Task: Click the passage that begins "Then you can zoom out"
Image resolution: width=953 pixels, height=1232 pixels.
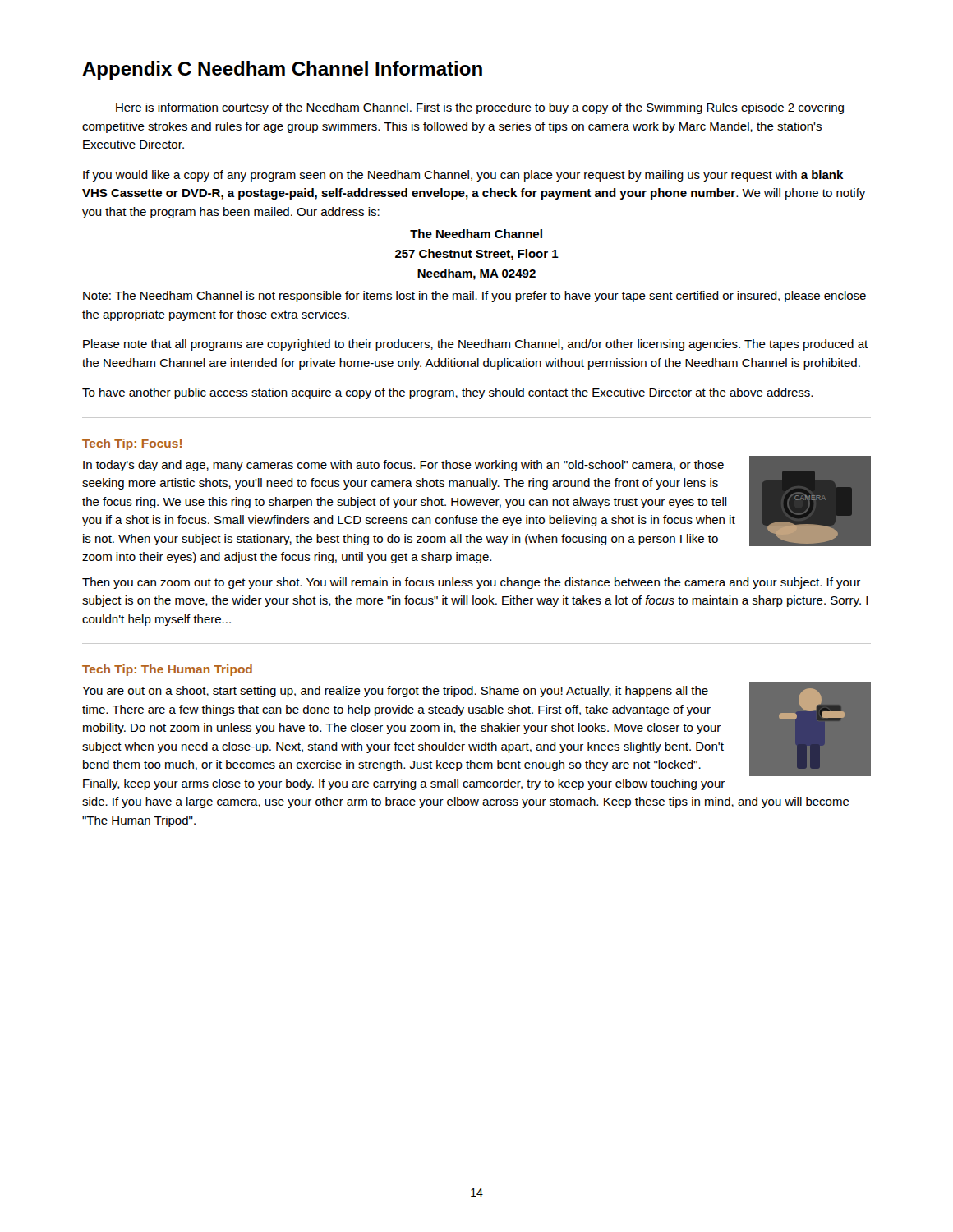Action: point(475,600)
